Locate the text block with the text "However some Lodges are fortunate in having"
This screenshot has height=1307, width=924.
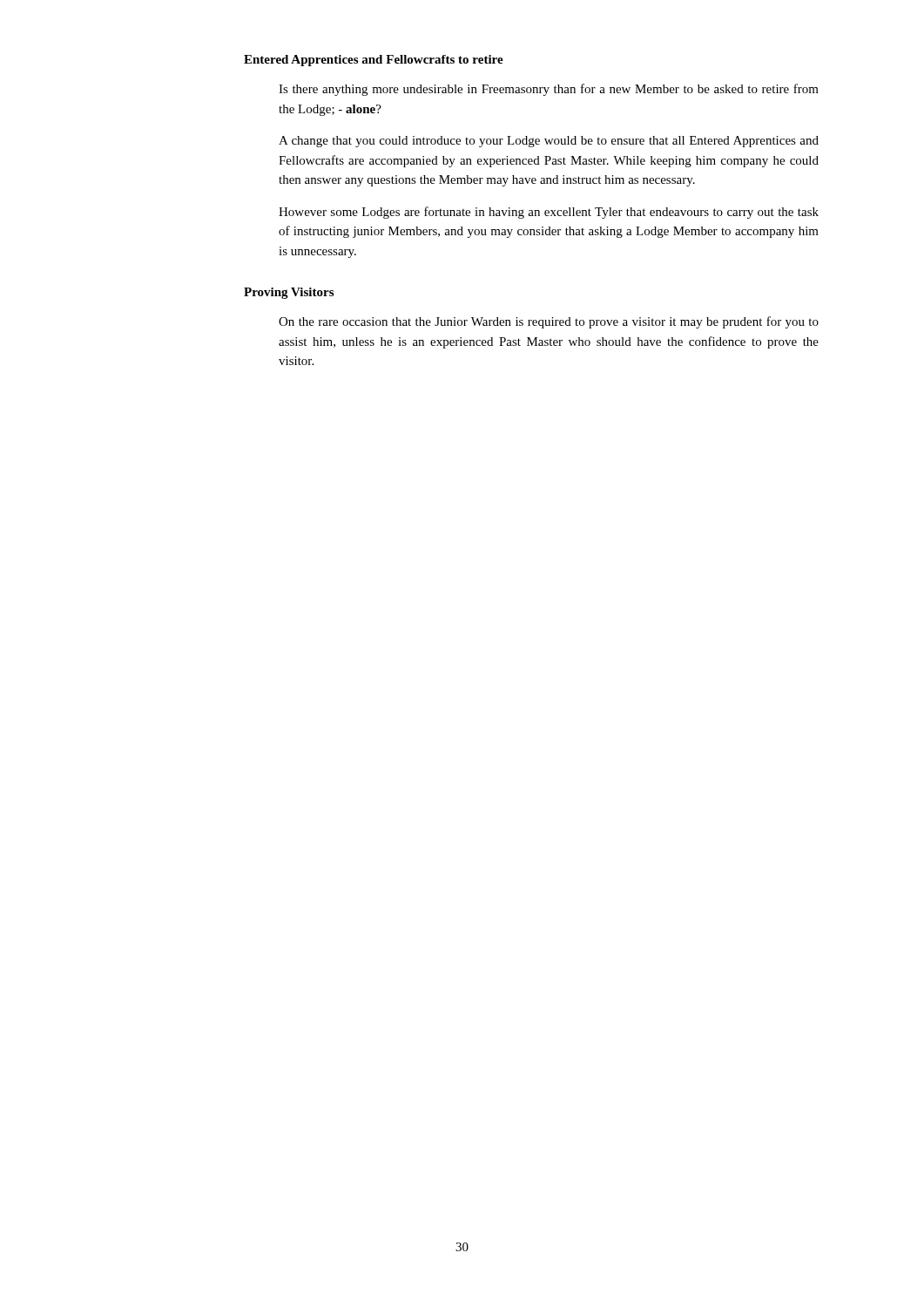click(549, 231)
